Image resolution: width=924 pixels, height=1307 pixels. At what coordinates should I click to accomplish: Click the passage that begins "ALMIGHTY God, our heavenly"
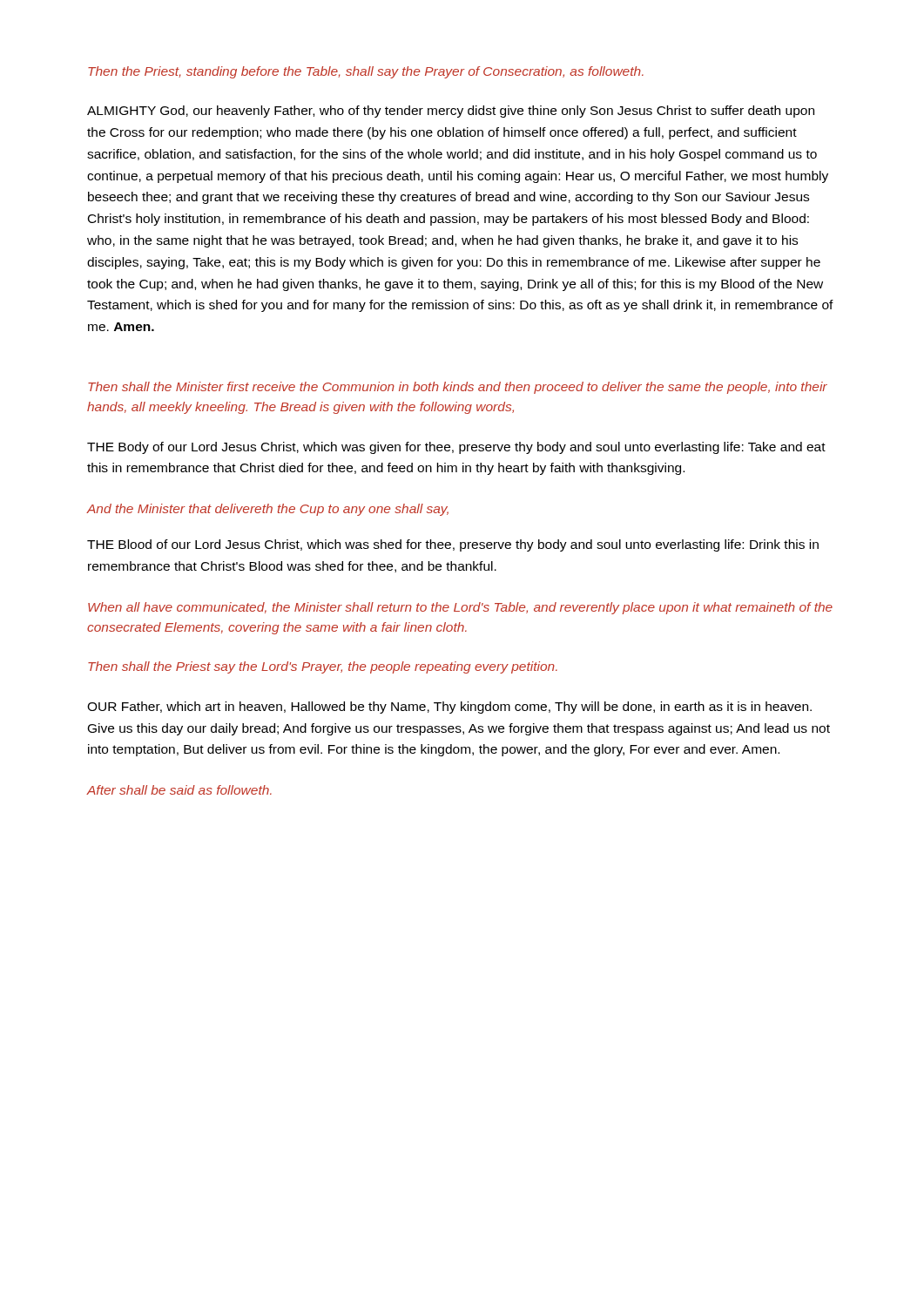[x=460, y=218]
